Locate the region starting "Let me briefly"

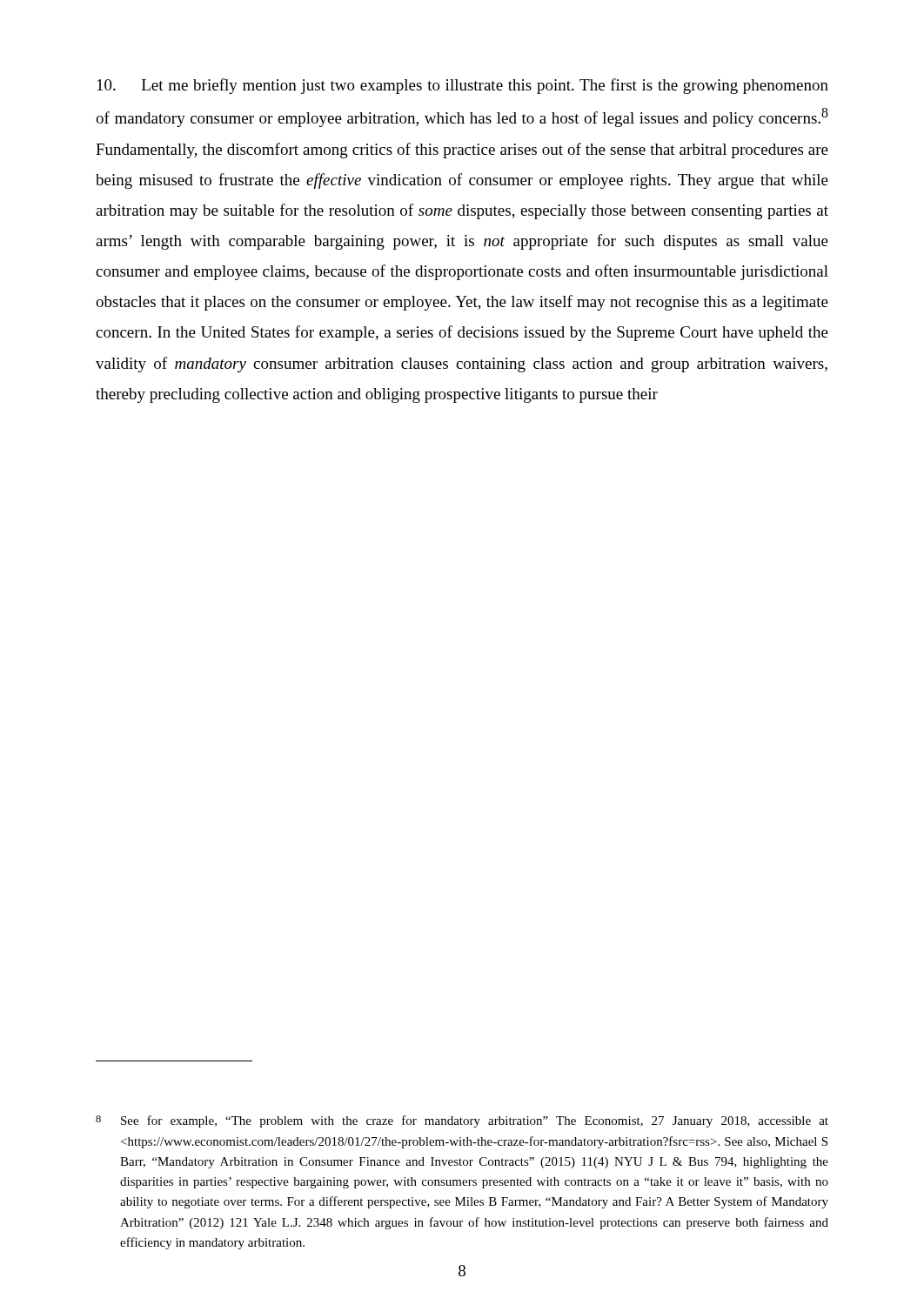462,239
